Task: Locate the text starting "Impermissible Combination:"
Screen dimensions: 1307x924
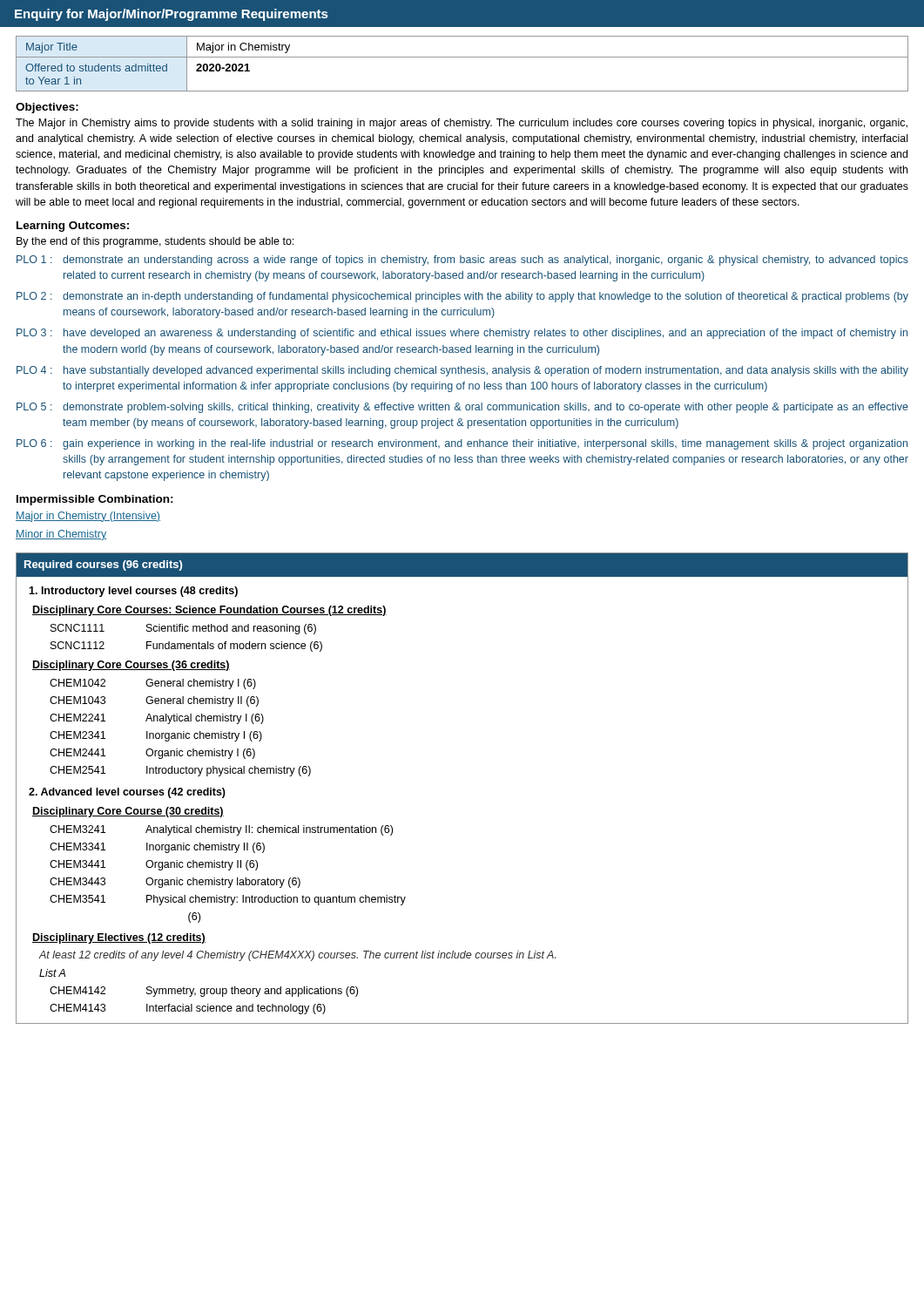Action: point(95,500)
